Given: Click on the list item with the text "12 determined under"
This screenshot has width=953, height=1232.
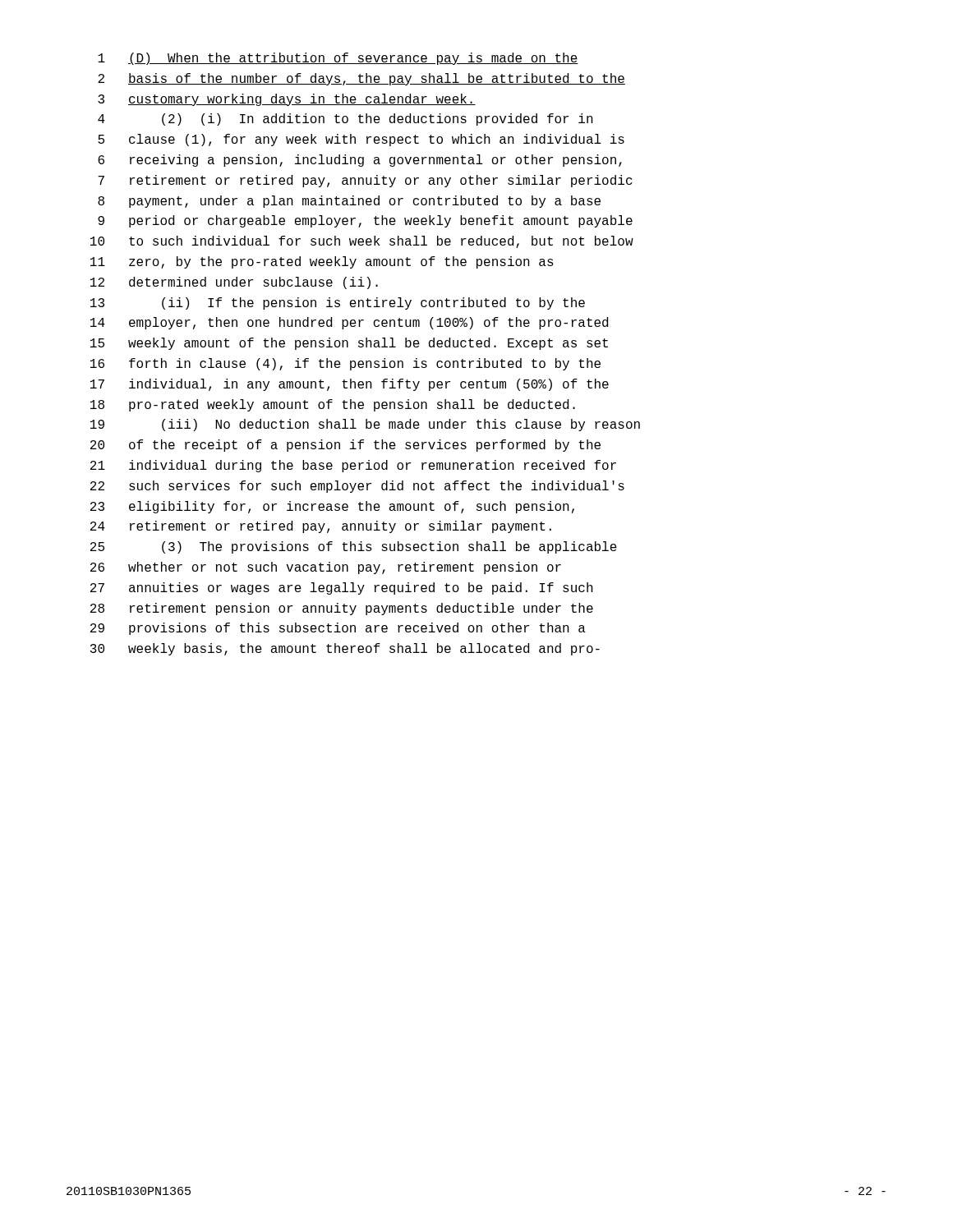Looking at the screenshot, I should (x=234, y=283).
